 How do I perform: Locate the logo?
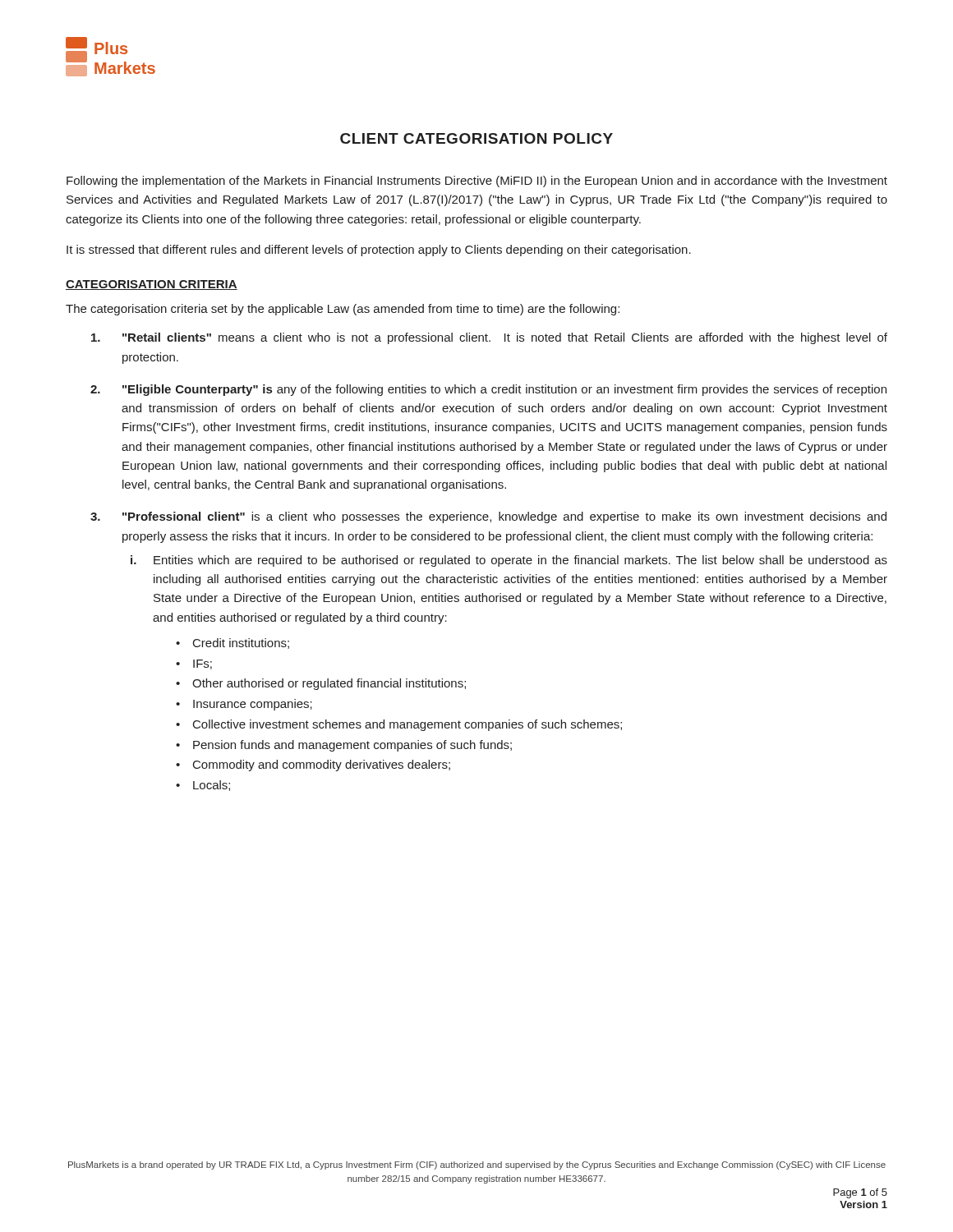127,58
